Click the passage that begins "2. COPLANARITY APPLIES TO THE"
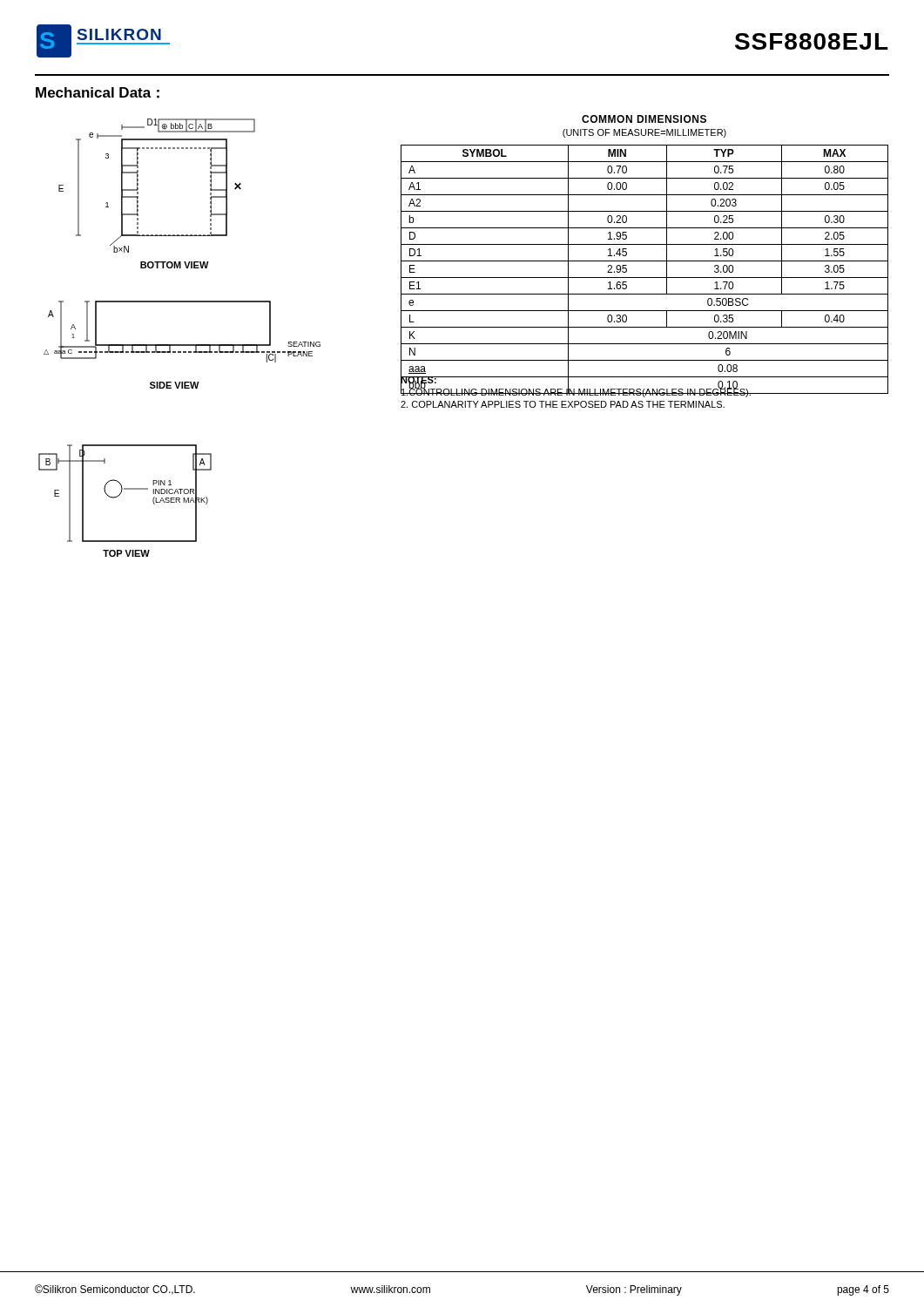 click(x=563, y=404)
